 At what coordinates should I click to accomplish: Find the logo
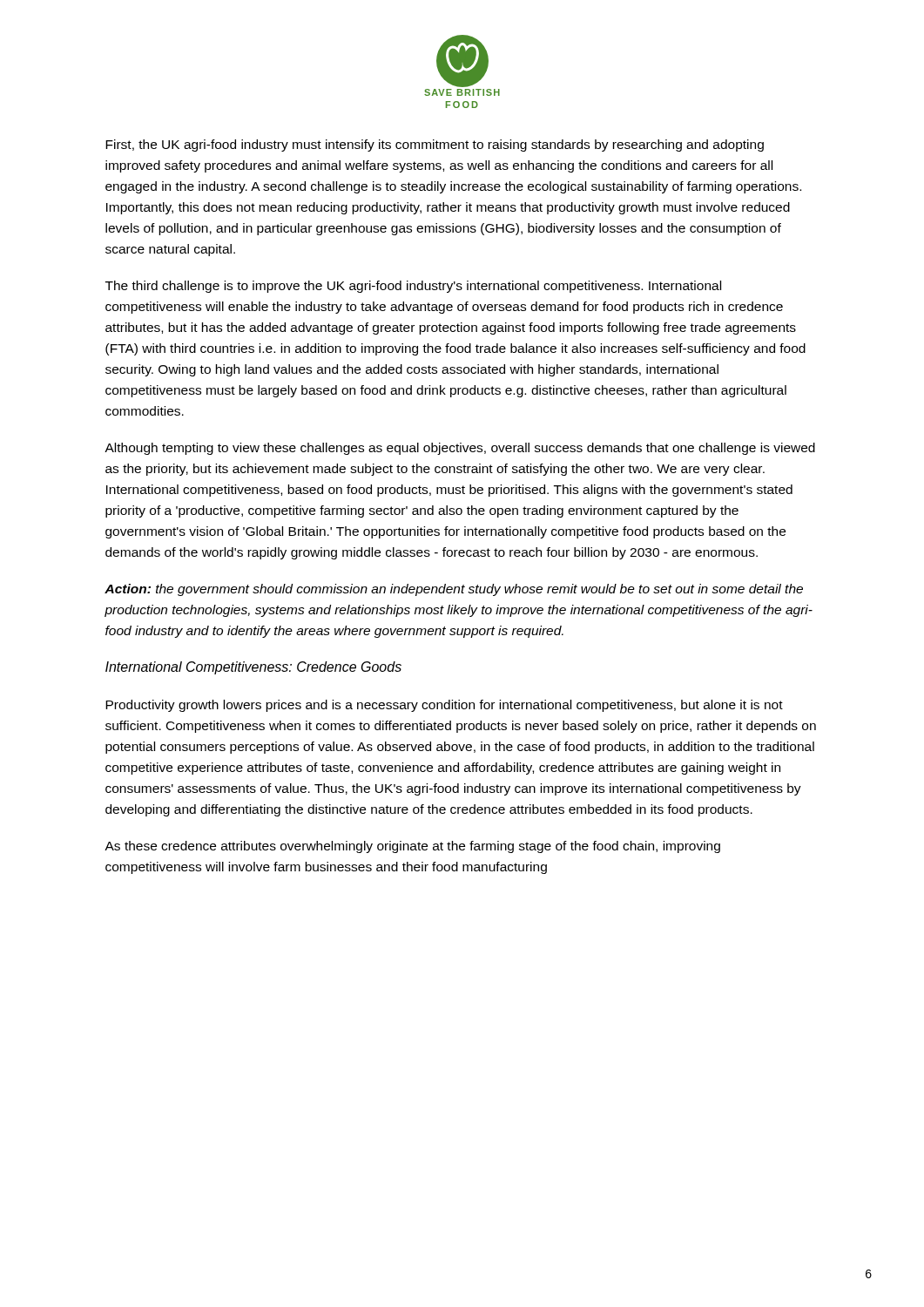point(462,67)
